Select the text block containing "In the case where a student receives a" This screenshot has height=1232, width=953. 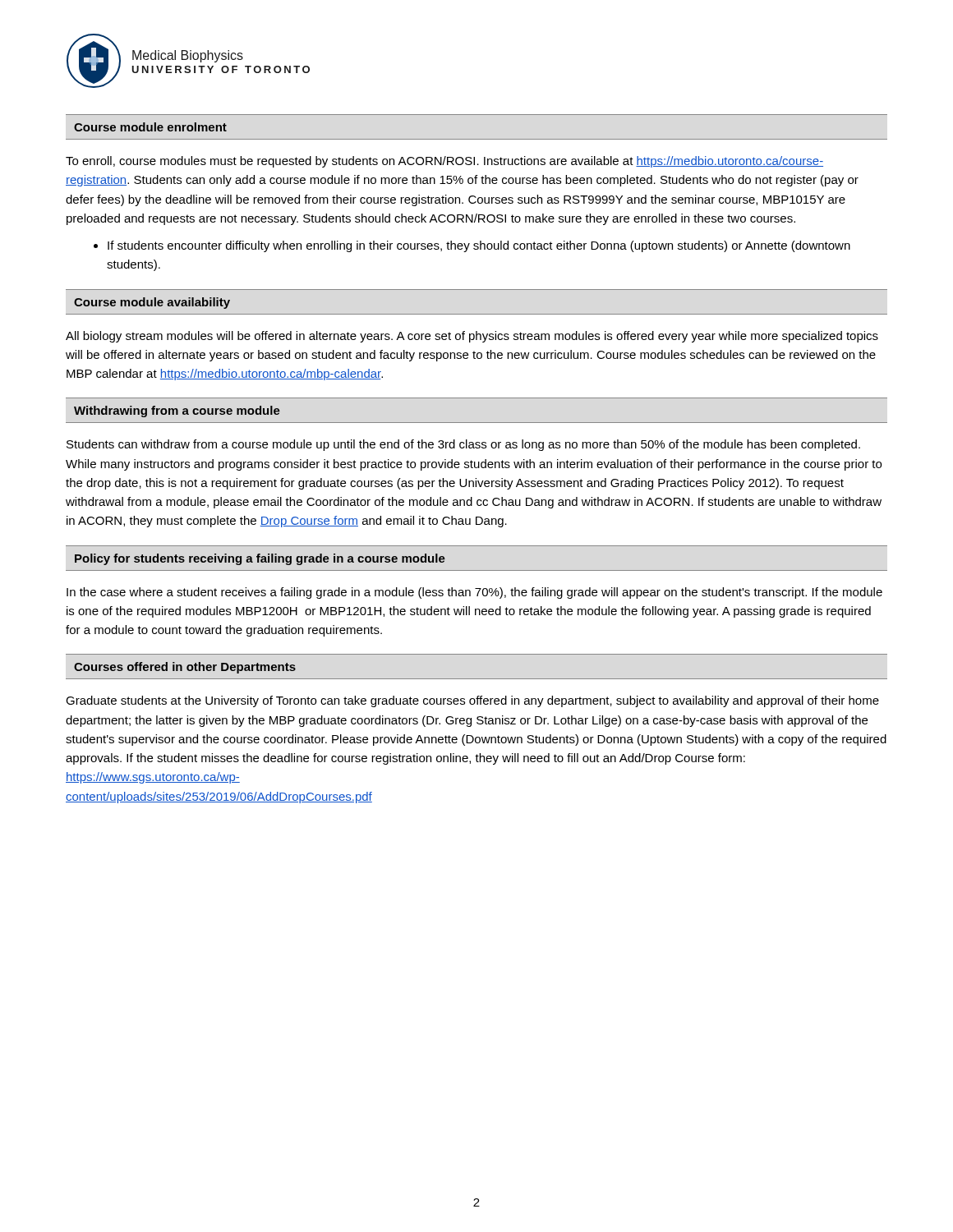[476, 611]
